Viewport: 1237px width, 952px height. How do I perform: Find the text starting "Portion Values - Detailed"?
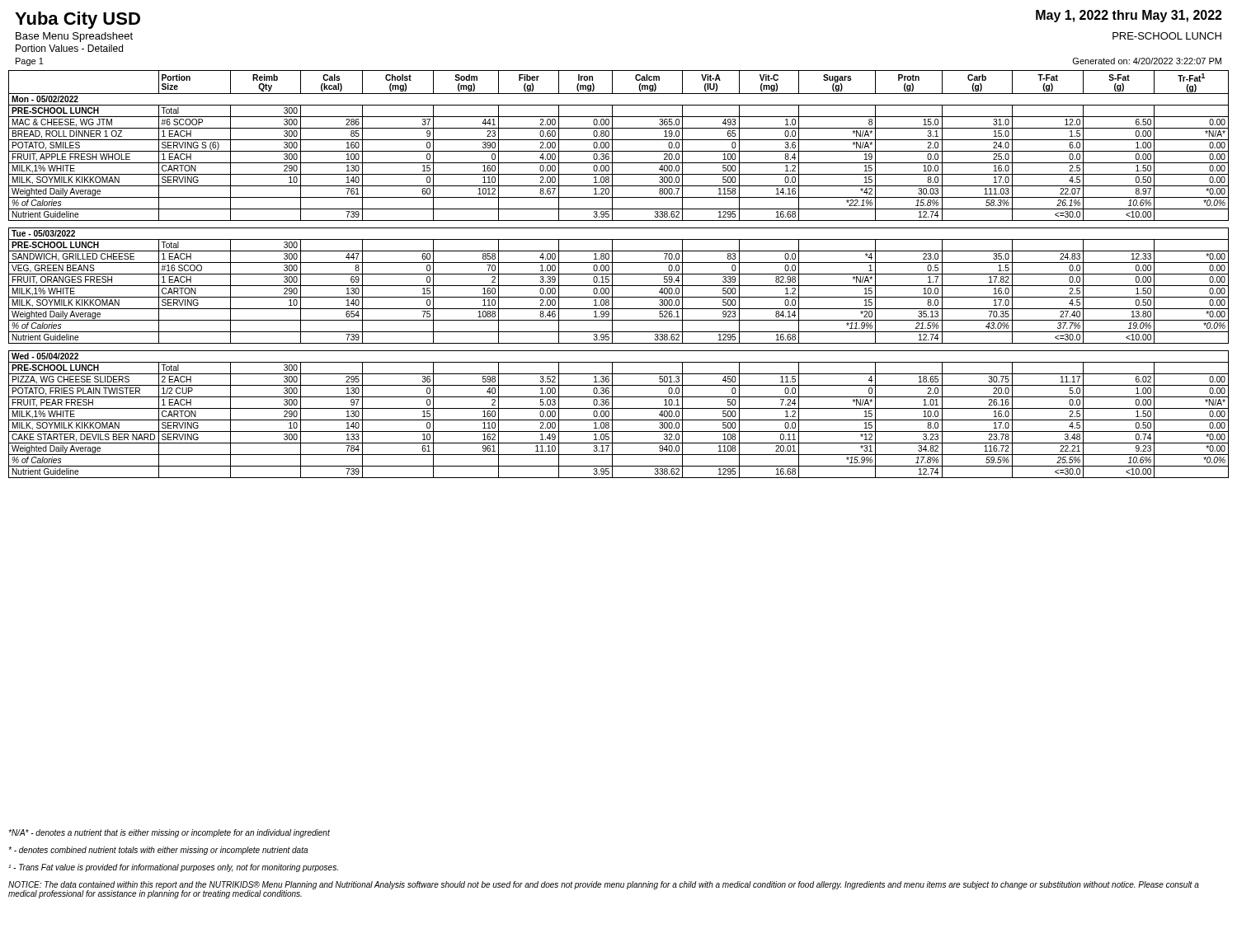point(69,49)
